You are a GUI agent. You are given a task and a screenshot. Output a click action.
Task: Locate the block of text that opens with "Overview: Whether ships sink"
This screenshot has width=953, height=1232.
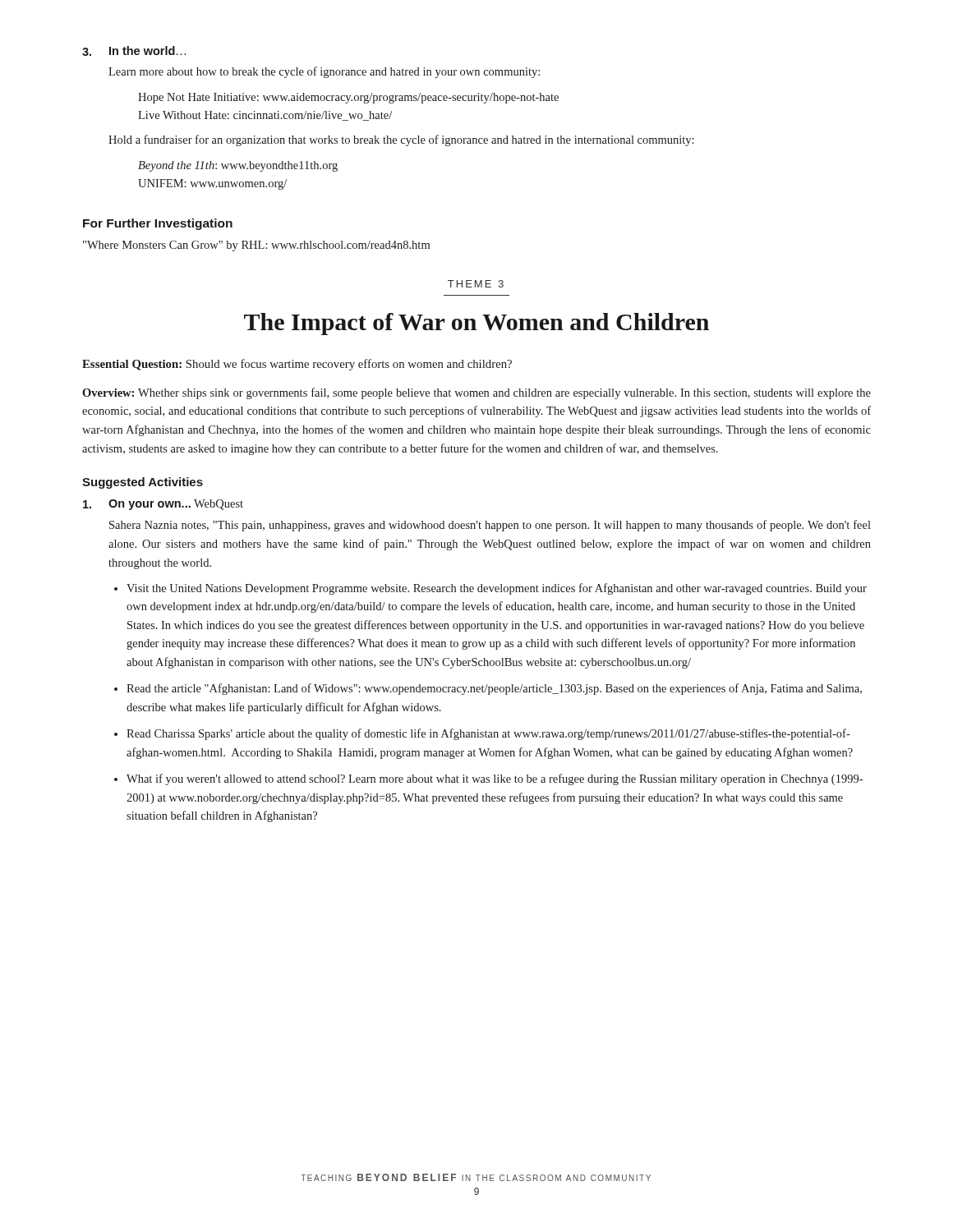(x=476, y=420)
